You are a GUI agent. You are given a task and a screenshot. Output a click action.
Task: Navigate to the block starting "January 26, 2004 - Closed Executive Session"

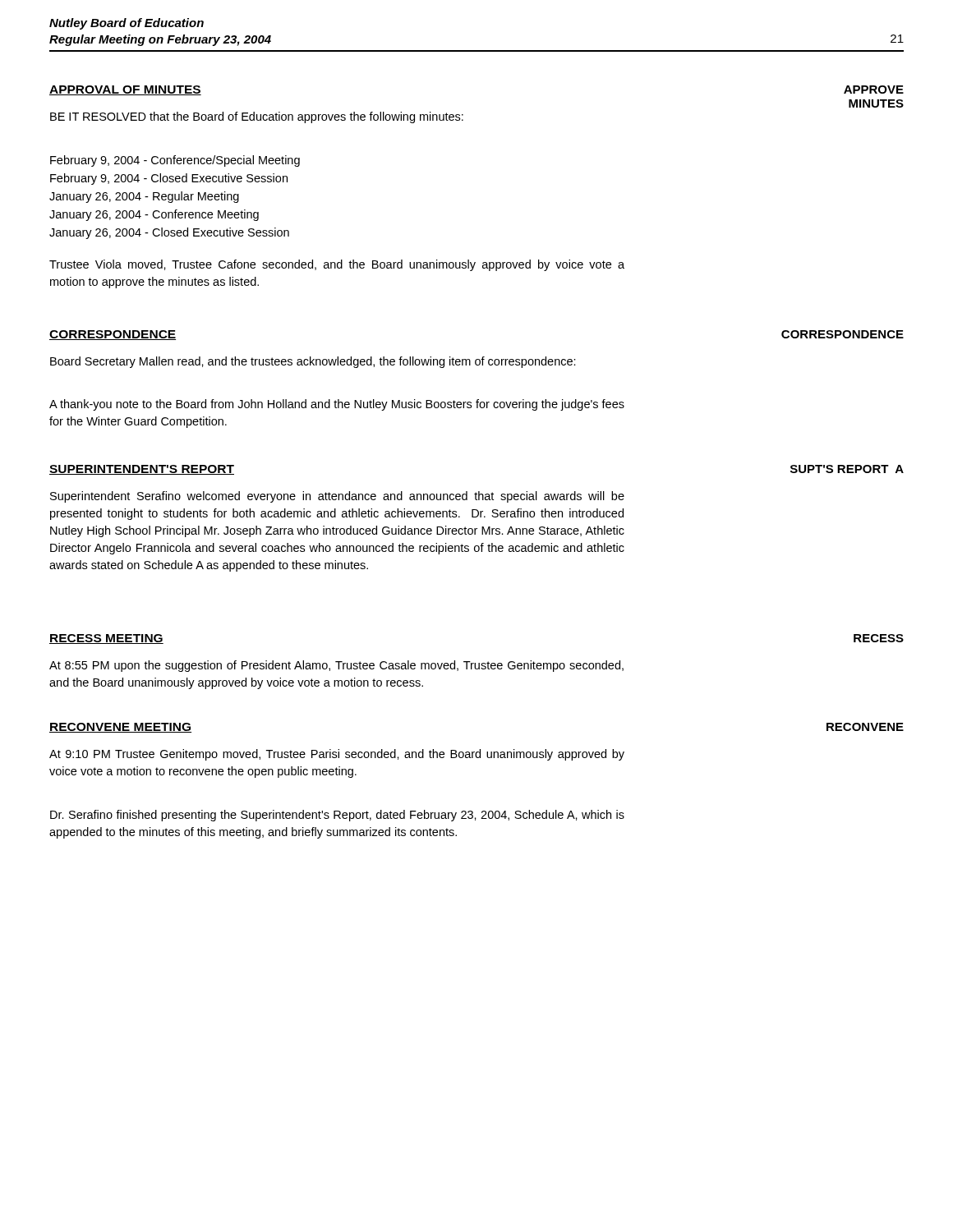tap(169, 232)
